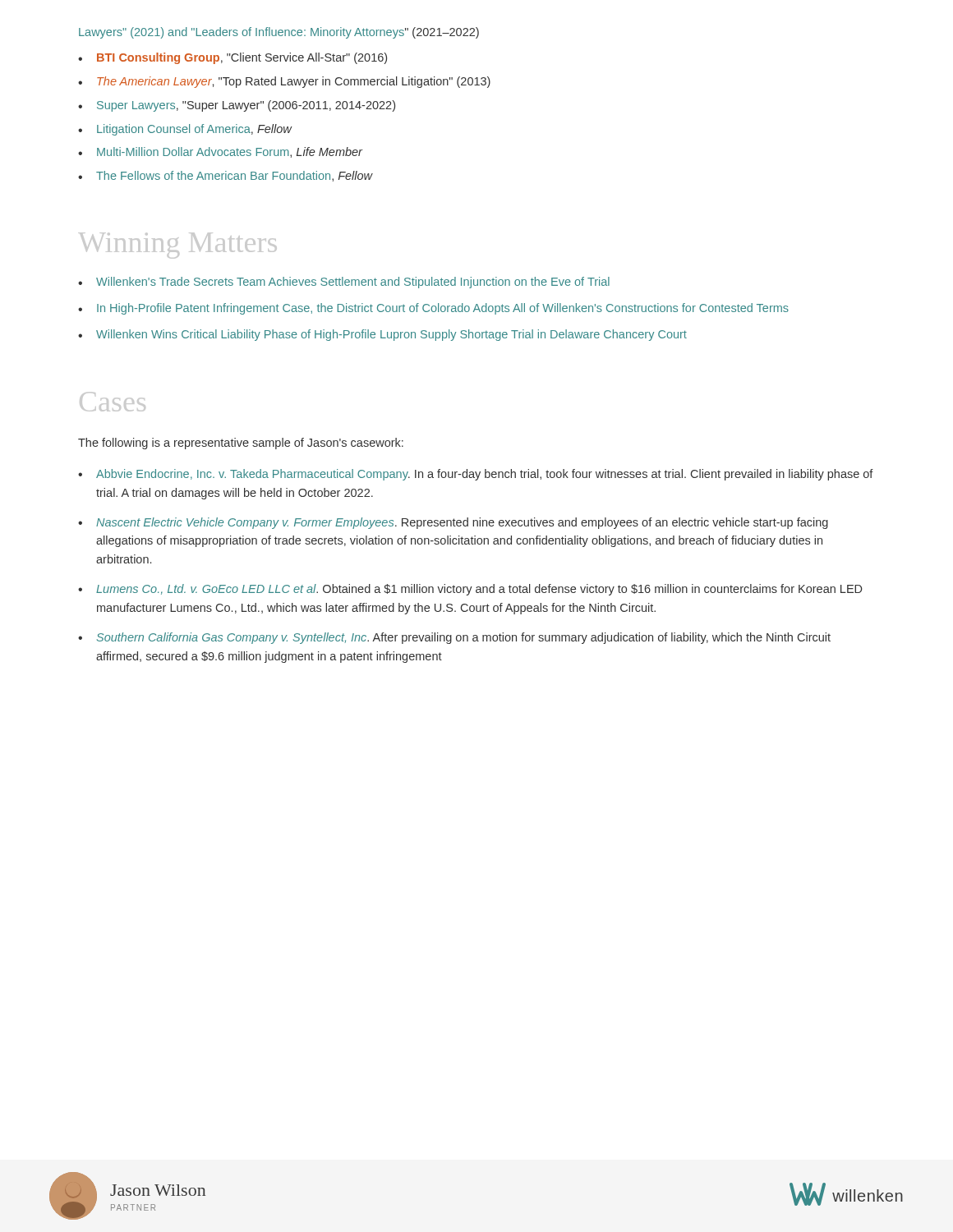Point to the text block starting "In High-Profile Patent Infringement Case, the District"
This screenshot has width=953, height=1232.
pyautogui.click(x=442, y=308)
